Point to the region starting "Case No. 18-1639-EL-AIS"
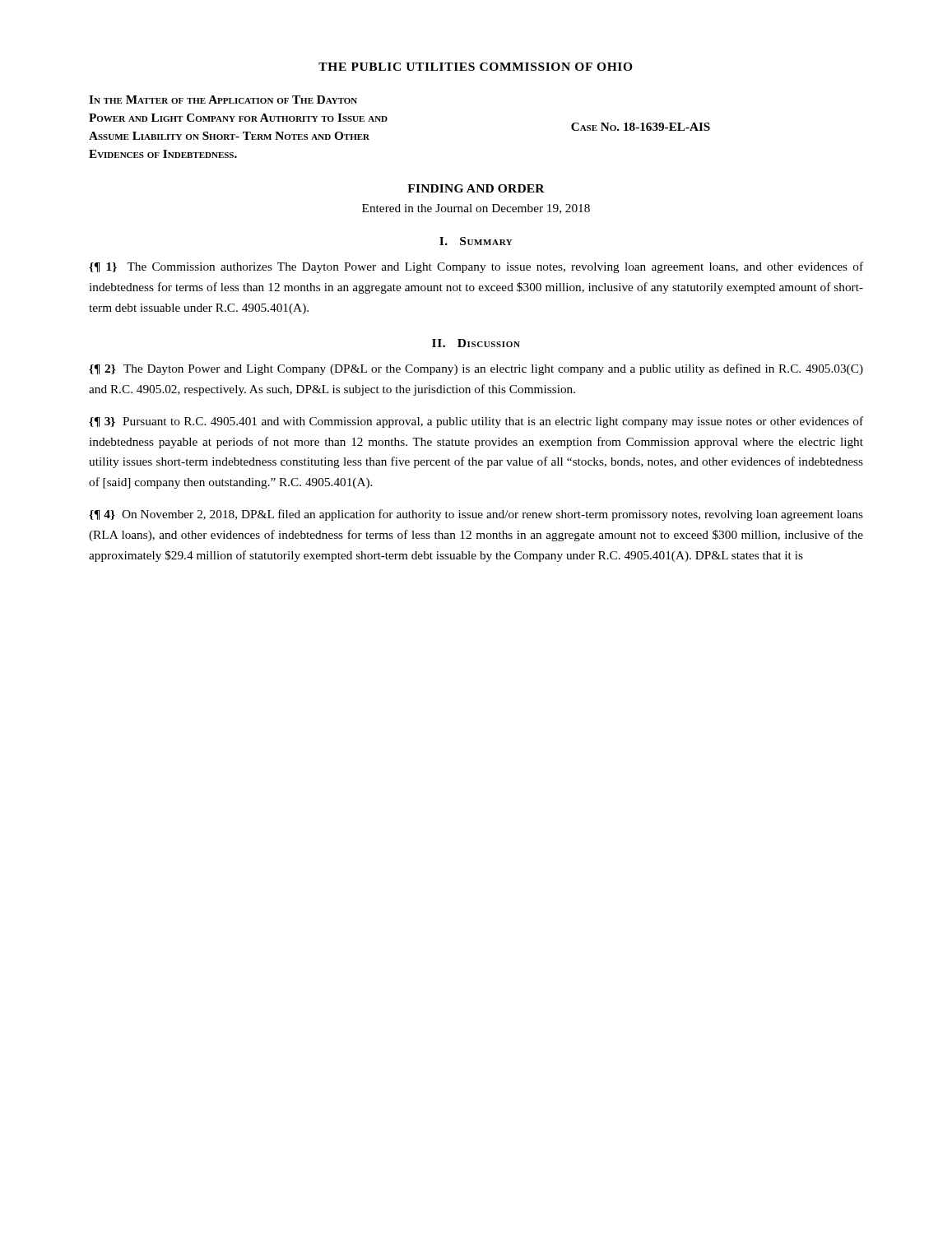The image size is (952, 1234). [641, 127]
